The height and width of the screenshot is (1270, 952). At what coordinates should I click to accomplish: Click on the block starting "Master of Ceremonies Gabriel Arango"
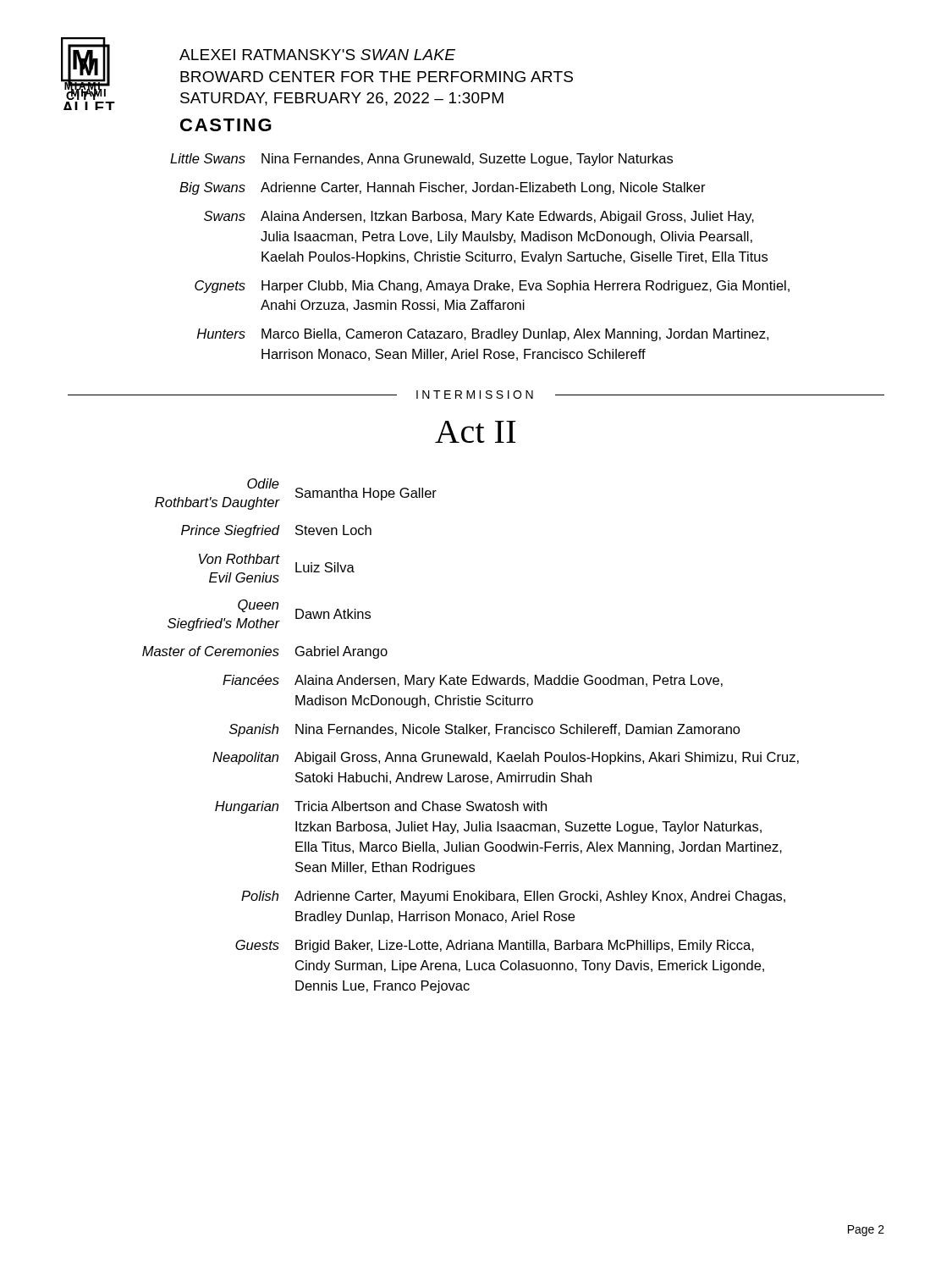coord(265,652)
